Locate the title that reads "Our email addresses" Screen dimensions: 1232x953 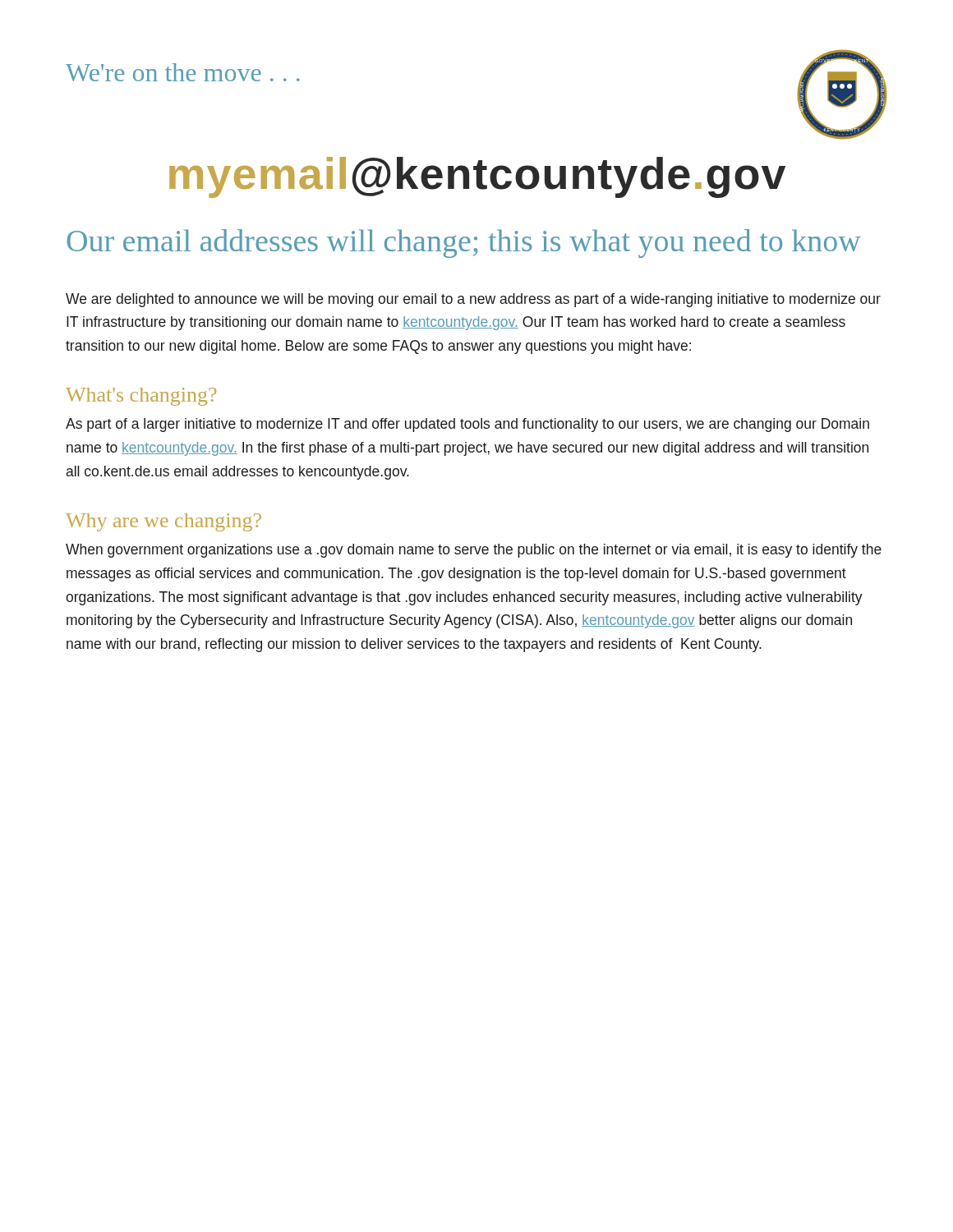[463, 241]
